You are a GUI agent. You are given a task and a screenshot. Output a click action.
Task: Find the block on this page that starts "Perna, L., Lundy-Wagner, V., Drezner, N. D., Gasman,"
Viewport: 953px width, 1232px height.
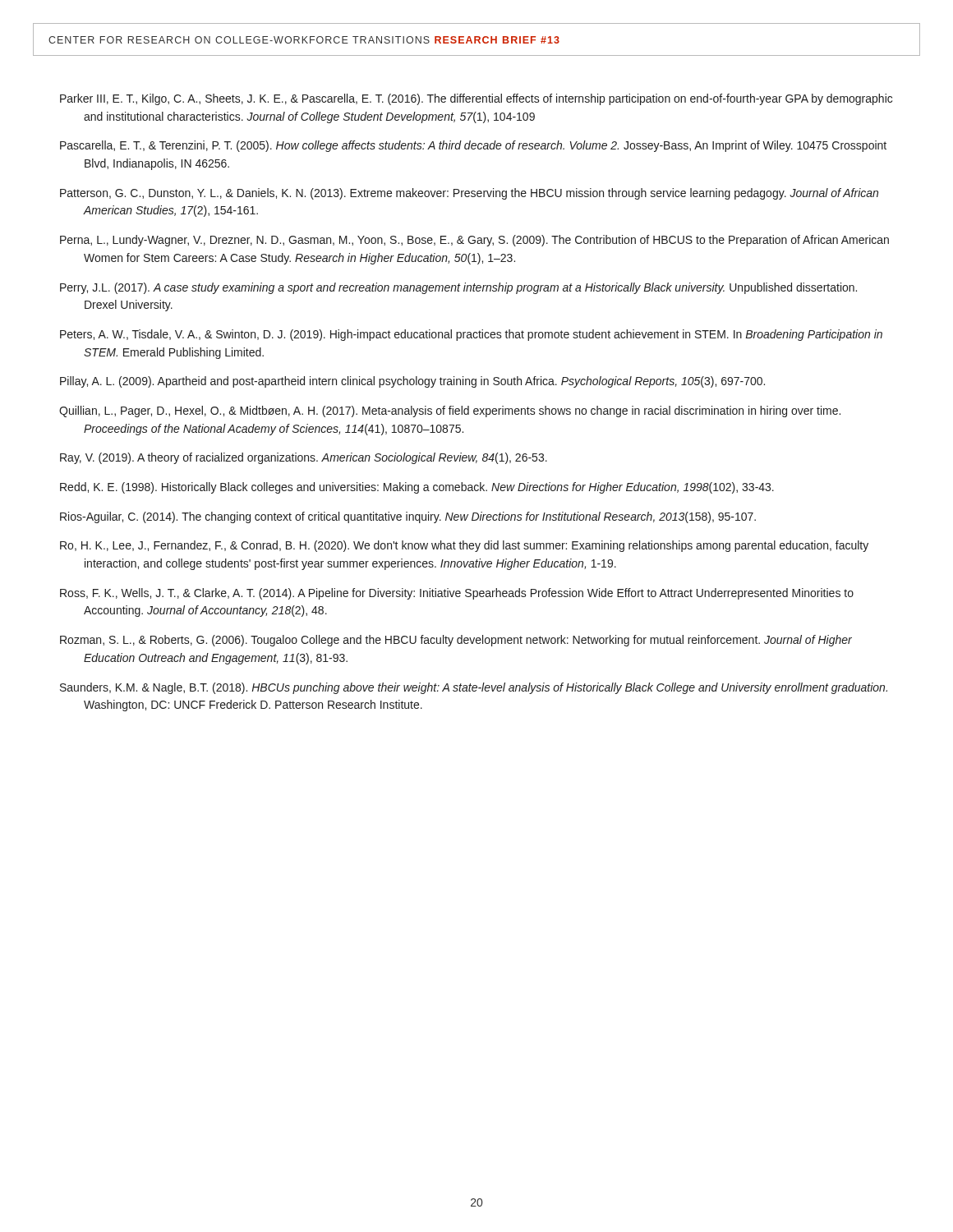coord(474,249)
